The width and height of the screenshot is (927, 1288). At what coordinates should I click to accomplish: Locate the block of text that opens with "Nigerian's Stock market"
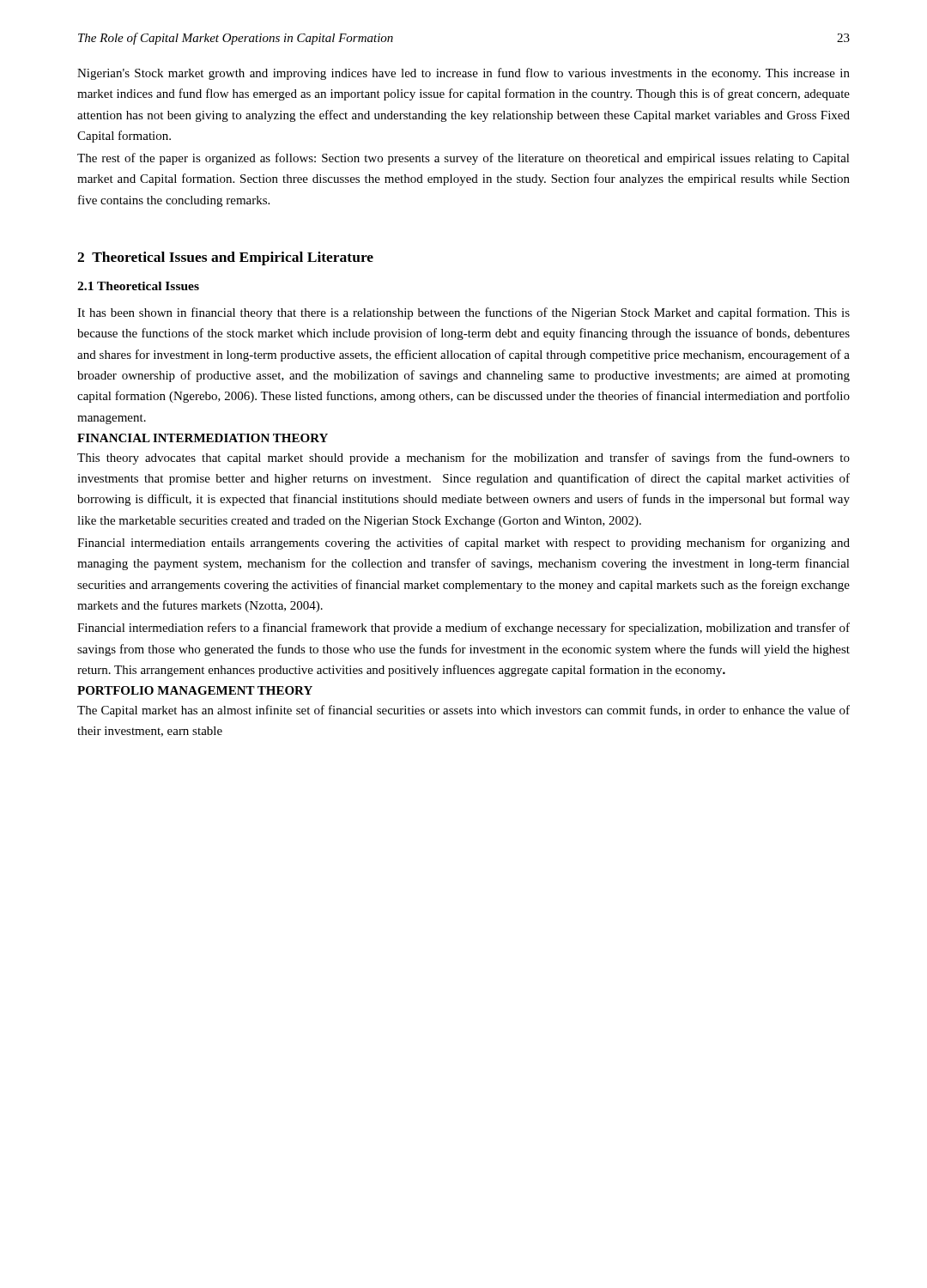click(x=464, y=104)
